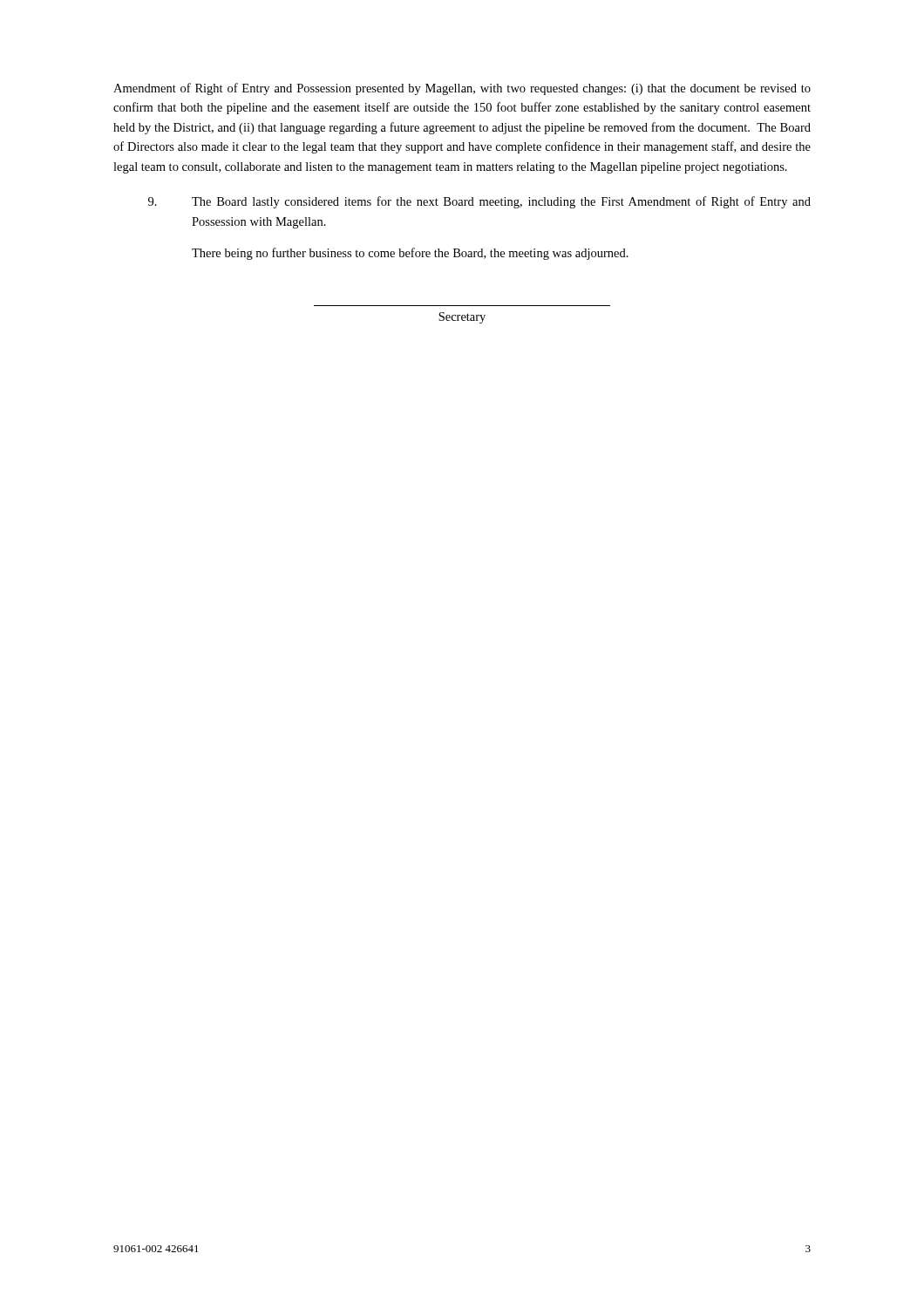Locate the element starting "Amendment of Right of Entry and"

click(462, 127)
